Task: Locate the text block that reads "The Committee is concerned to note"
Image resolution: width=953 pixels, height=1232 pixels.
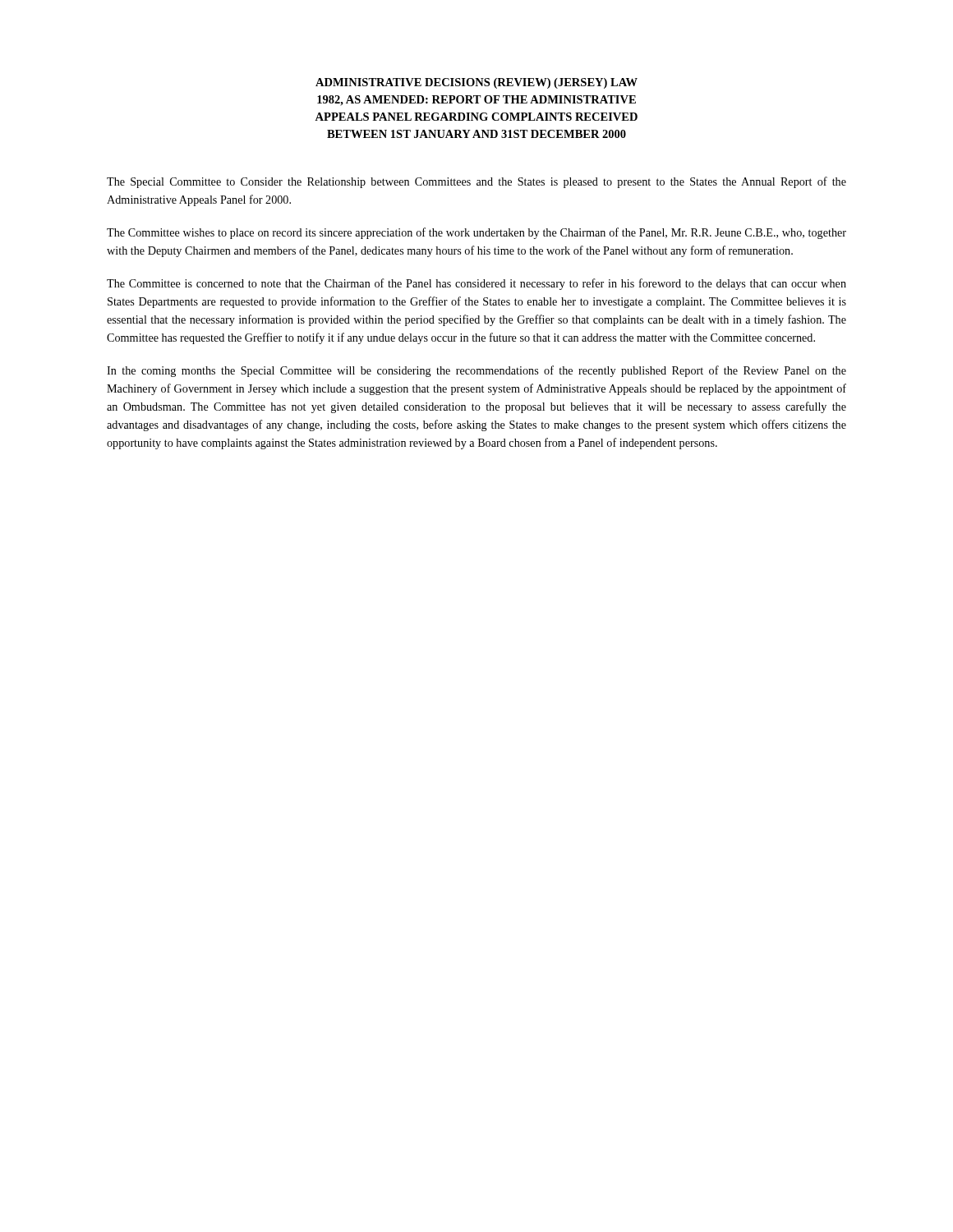Action: coord(476,311)
